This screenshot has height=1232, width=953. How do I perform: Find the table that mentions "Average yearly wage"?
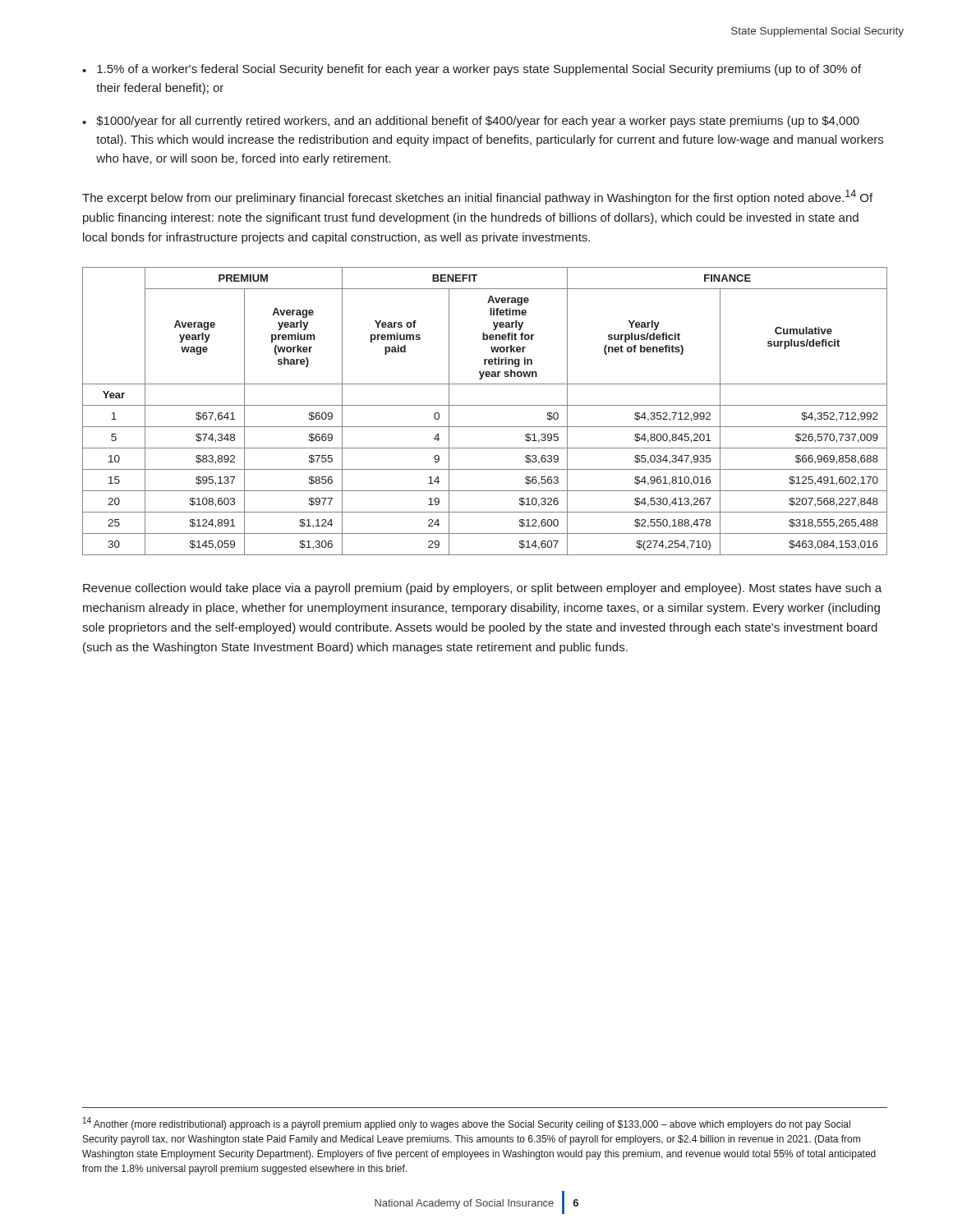tap(485, 411)
